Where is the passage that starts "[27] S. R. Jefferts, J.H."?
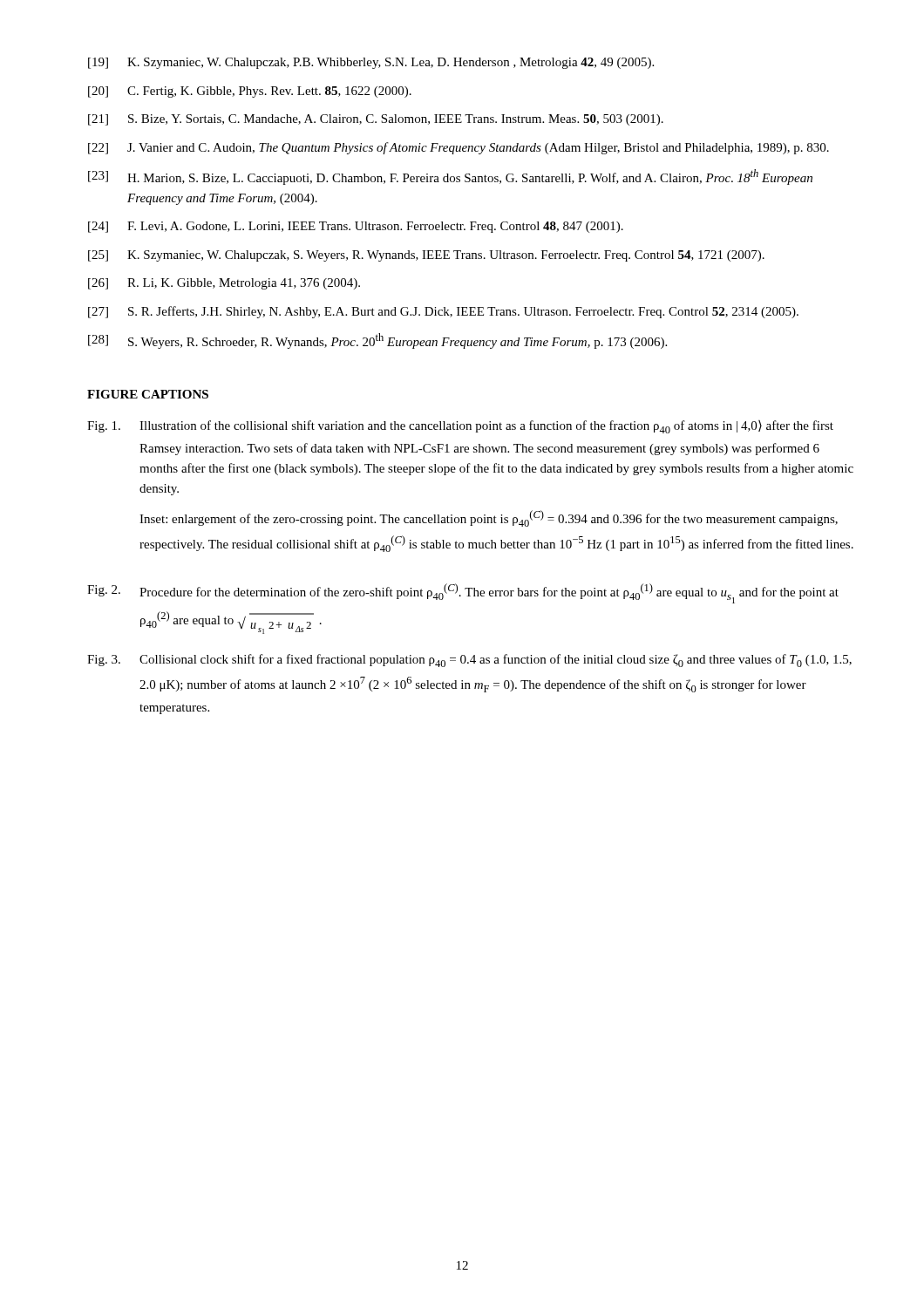This screenshot has height=1308, width=924. pyautogui.click(x=471, y=311)
